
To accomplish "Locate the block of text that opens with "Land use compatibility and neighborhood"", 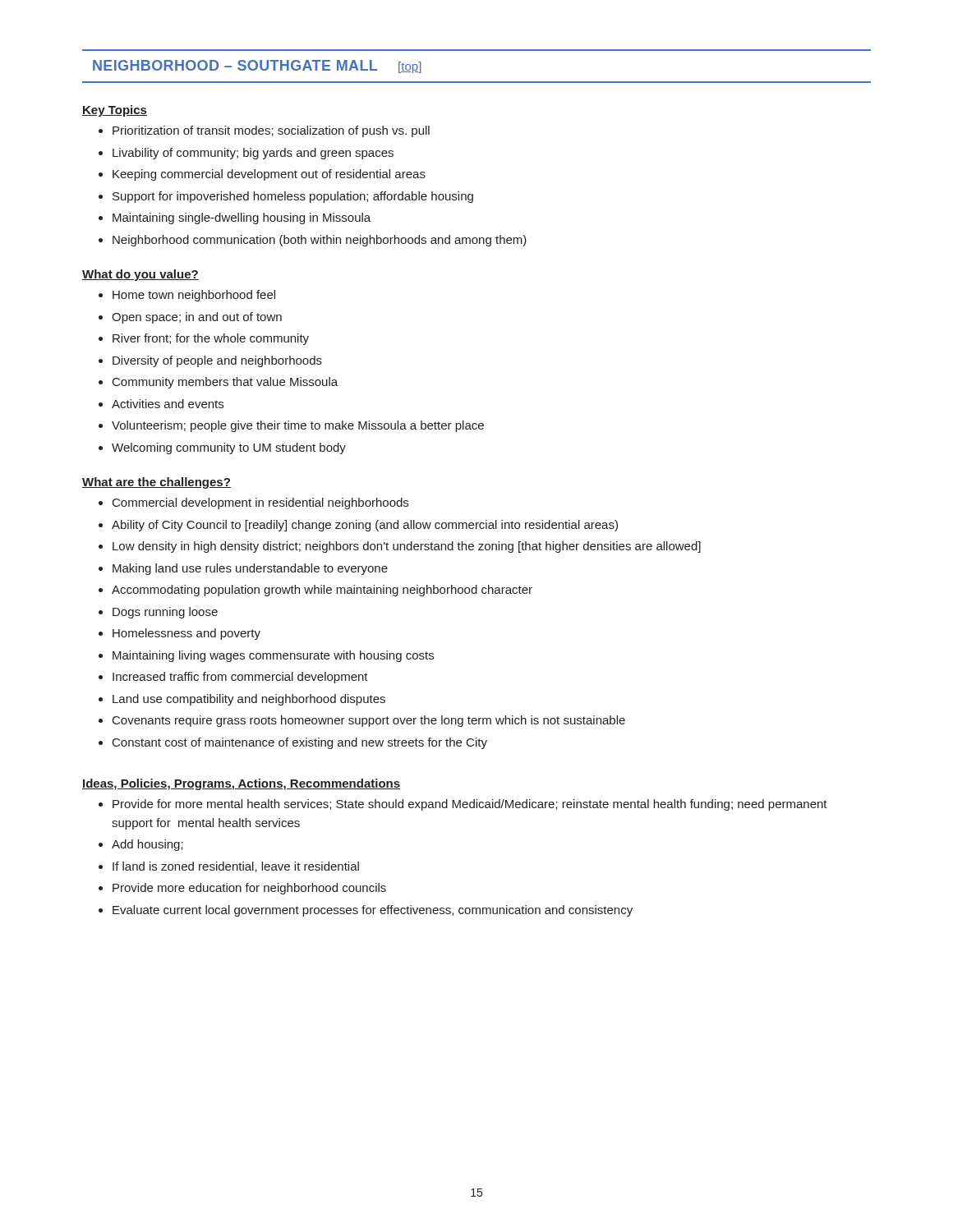I will (x=249, y=698).
